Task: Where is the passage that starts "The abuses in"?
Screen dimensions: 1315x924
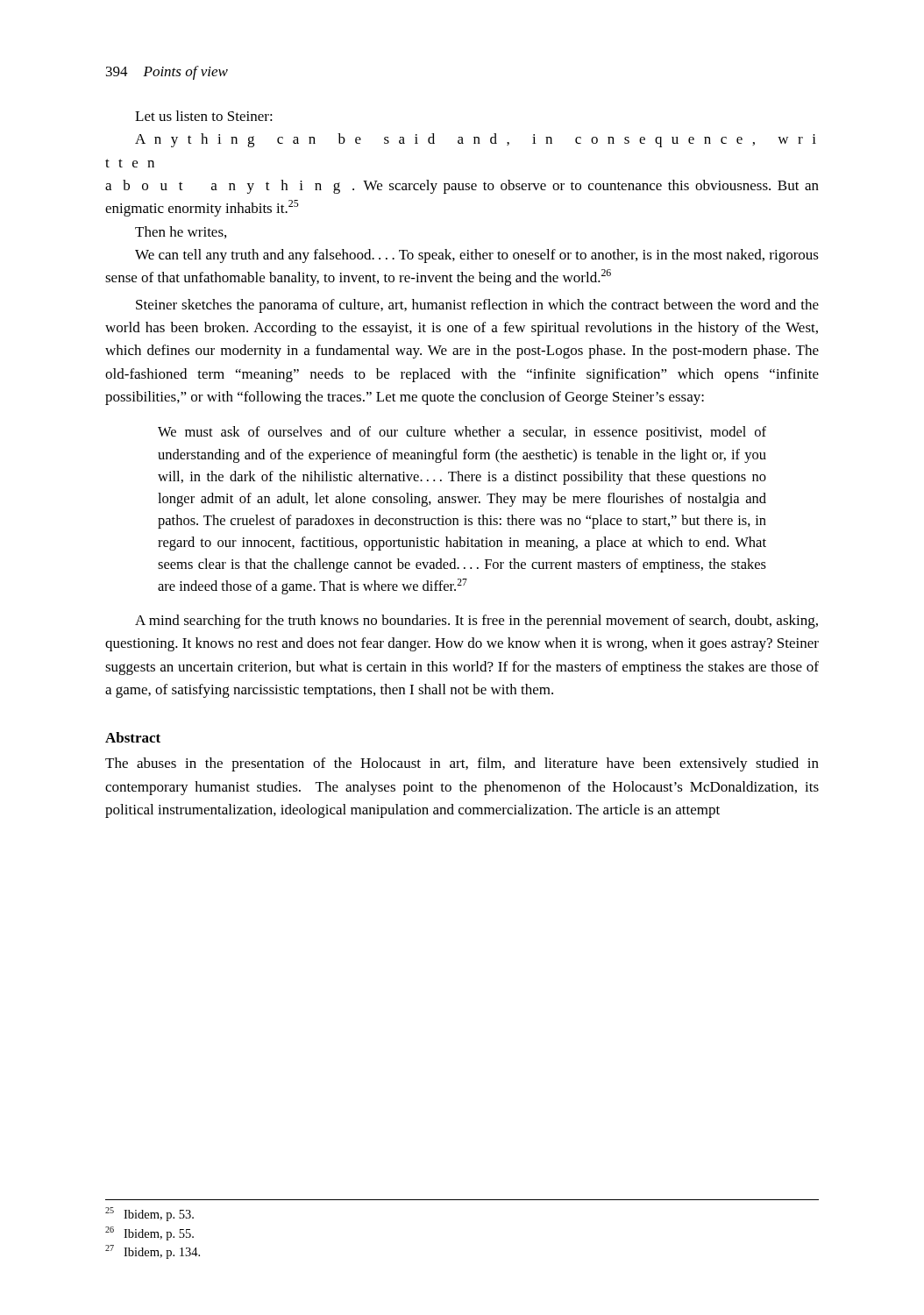Action: pos(462,787)
